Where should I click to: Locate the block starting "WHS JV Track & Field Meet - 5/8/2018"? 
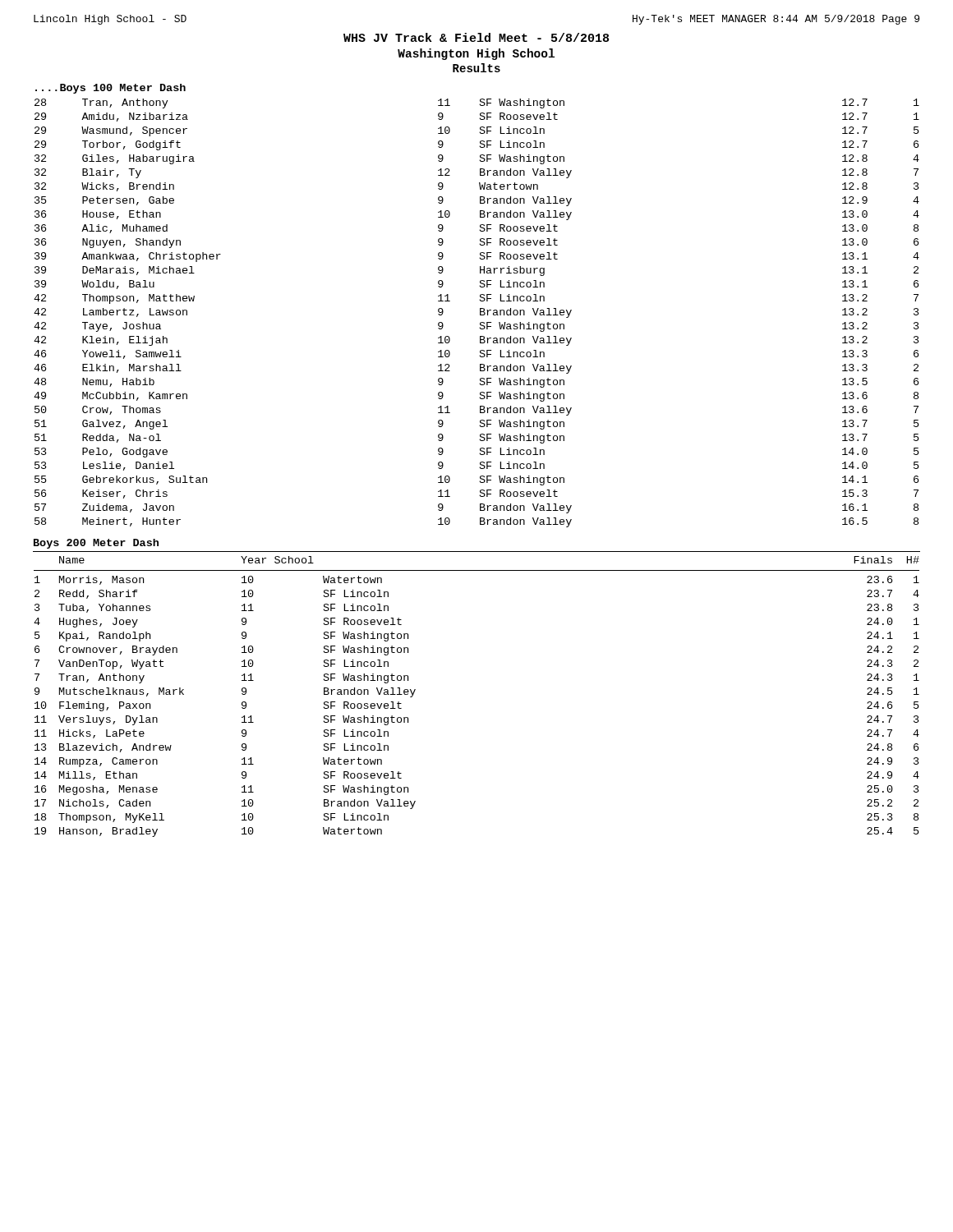pos(476,39)
